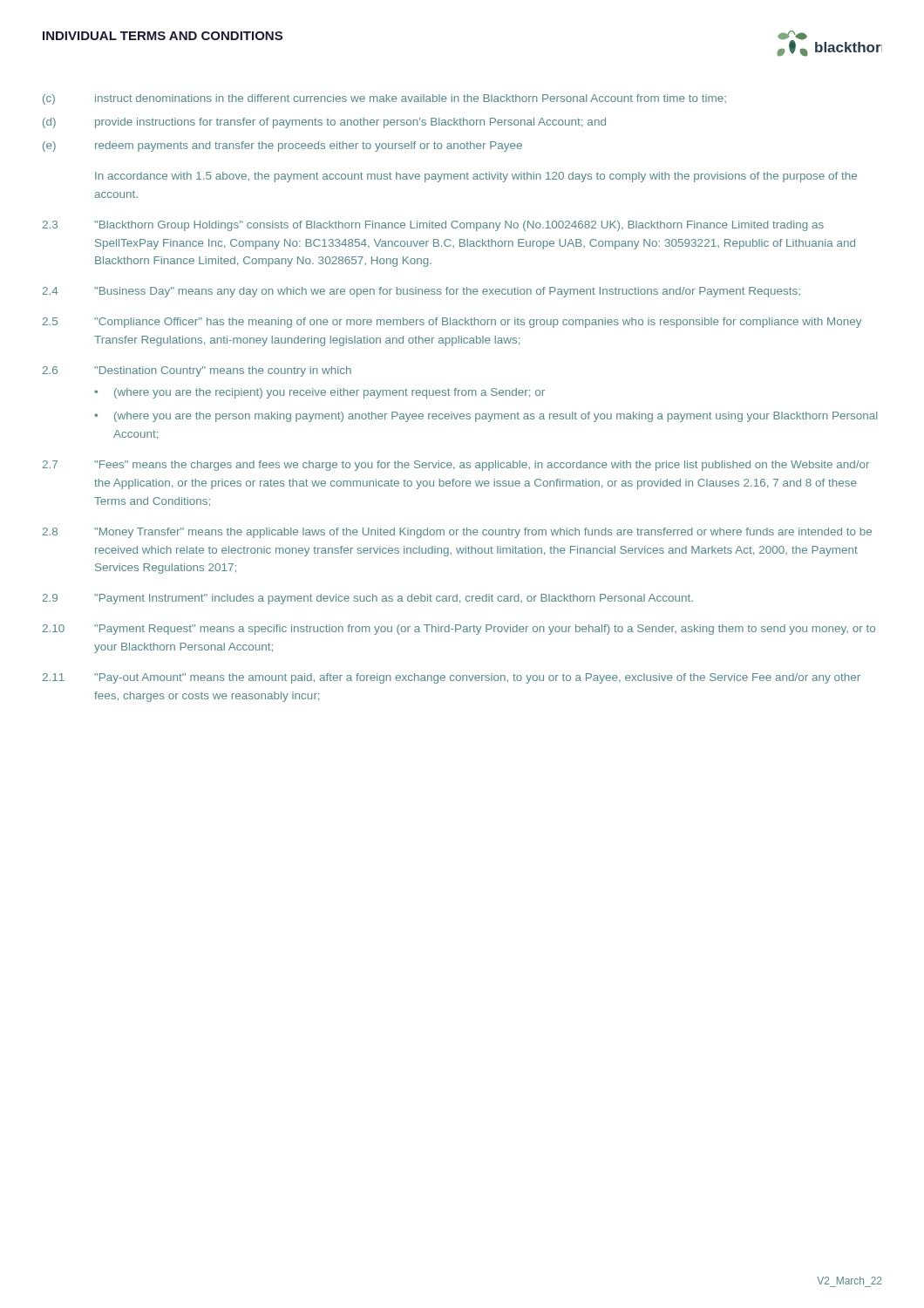Locate the block of text that opens with "3 "Blackthorn Group Holdings" consists of"
Viewport: 924px width, 1308px height.
pyautogui.click(x=462, y=243)
